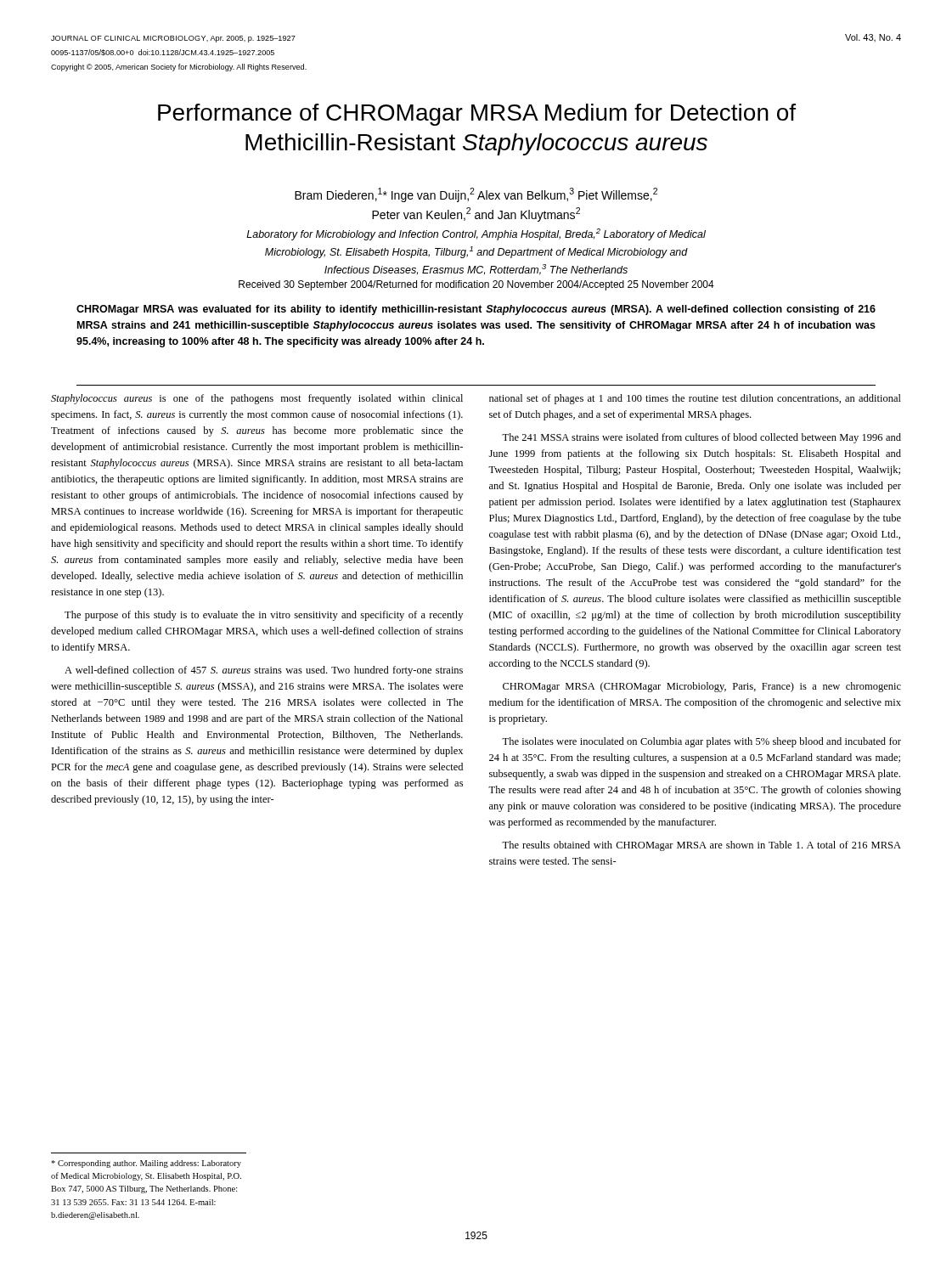Locate the block of text that opens with "CHROMagar MRSA was evaluated for its"

coord(476,325)
